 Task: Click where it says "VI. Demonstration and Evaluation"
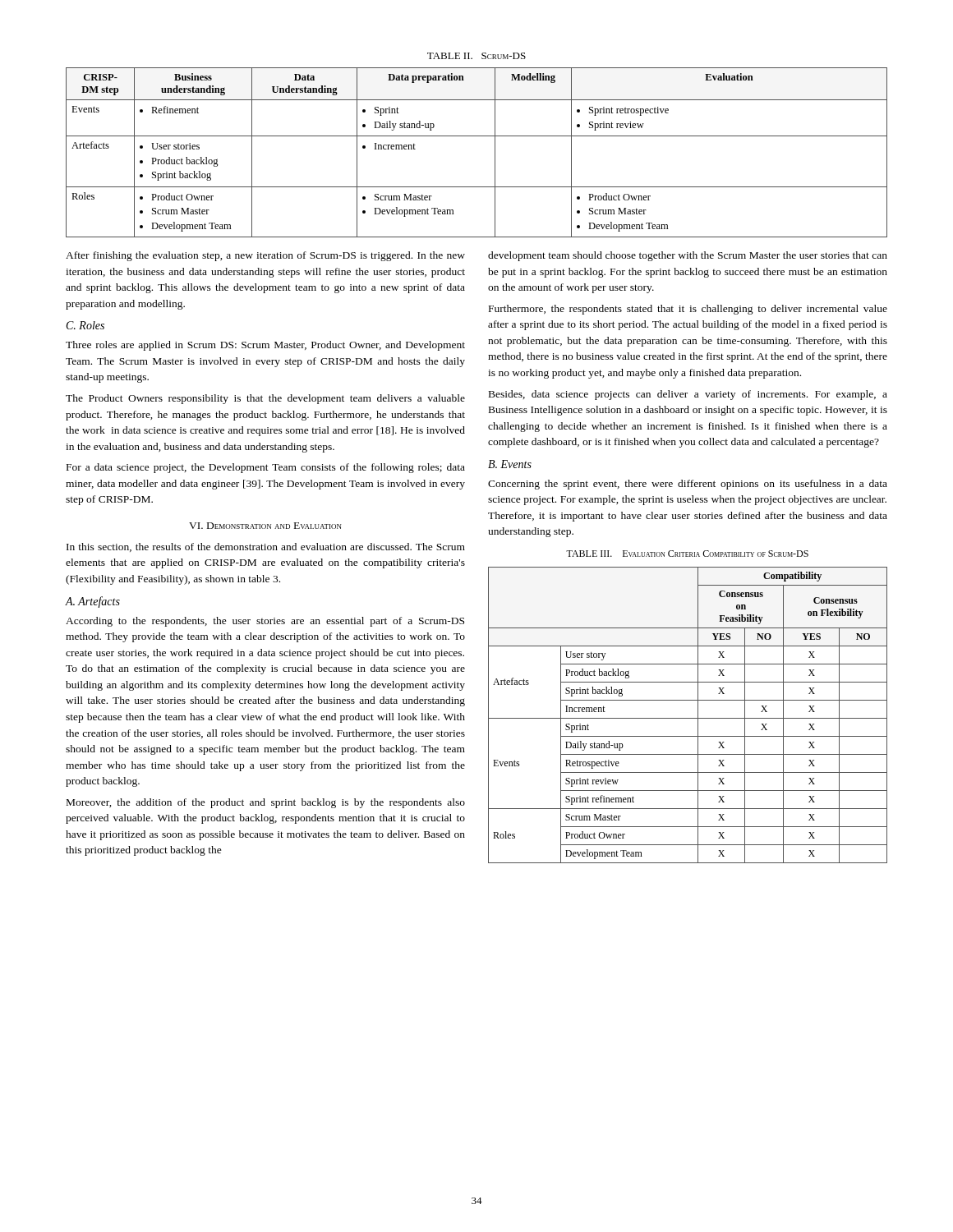point(265,525)
